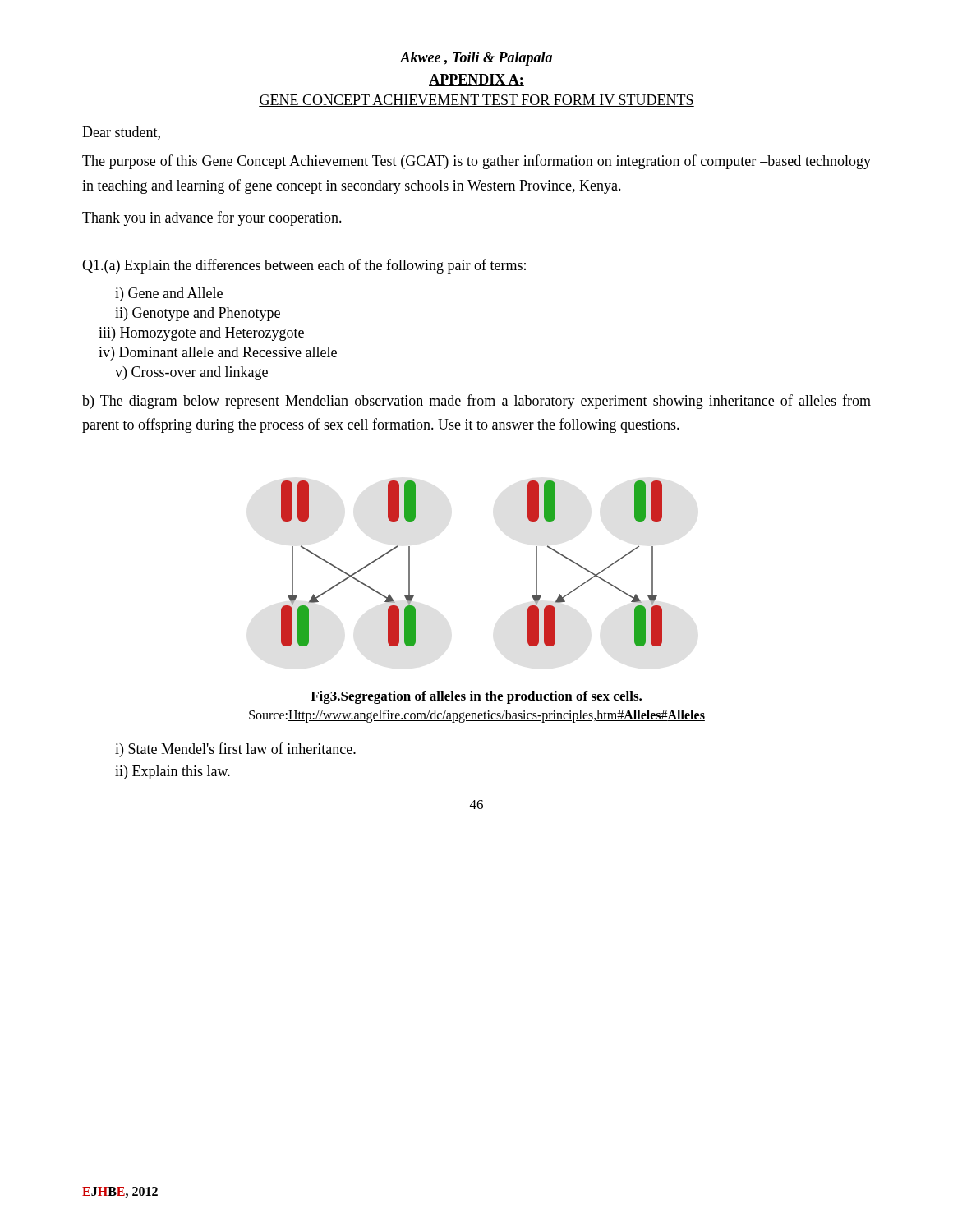Click on the text starting "b) The diagram below represent"
Screen dimensions: 1232x953
click(476, 413)
